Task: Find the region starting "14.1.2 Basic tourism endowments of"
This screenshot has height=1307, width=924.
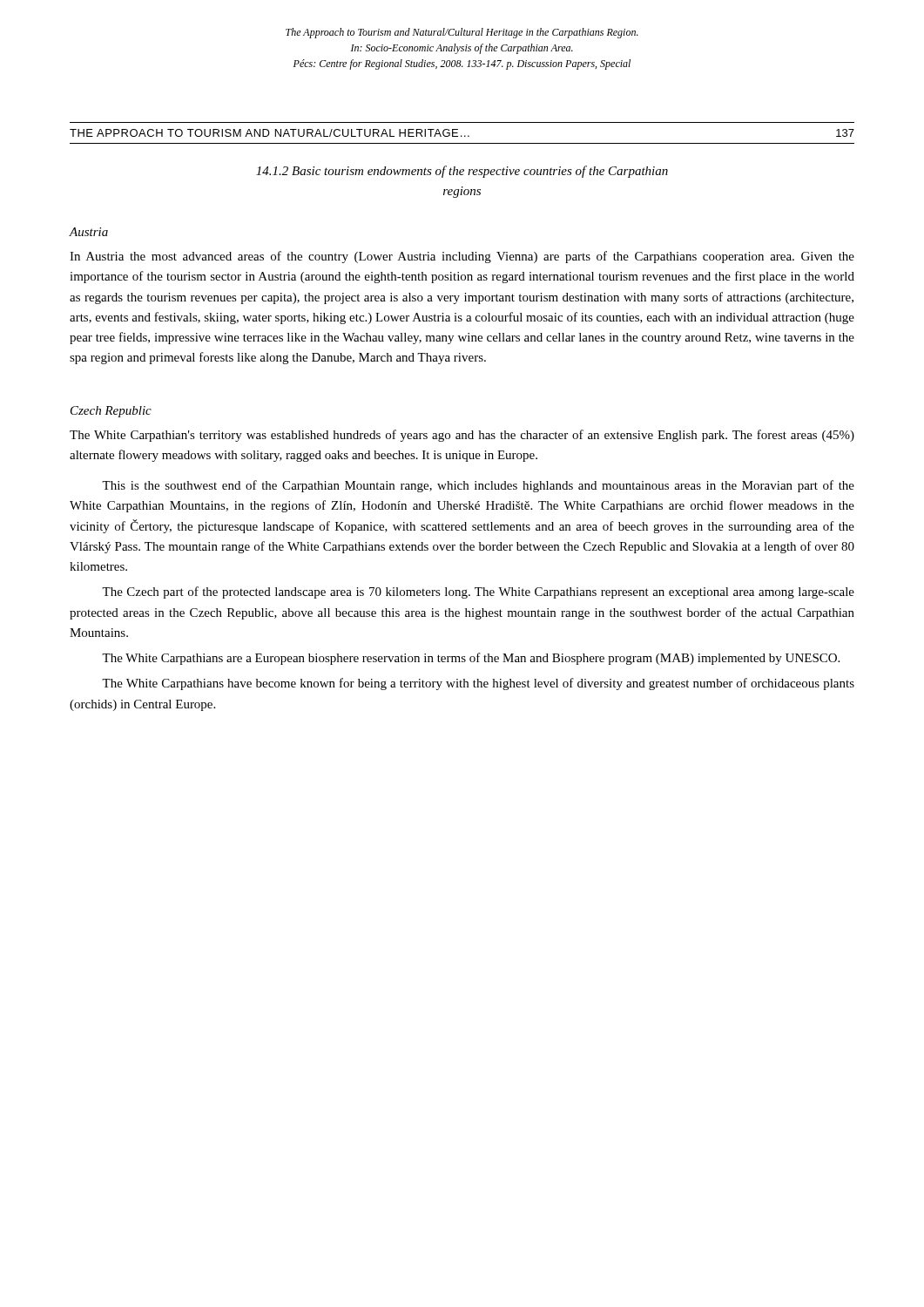Action: pos(462,181)
